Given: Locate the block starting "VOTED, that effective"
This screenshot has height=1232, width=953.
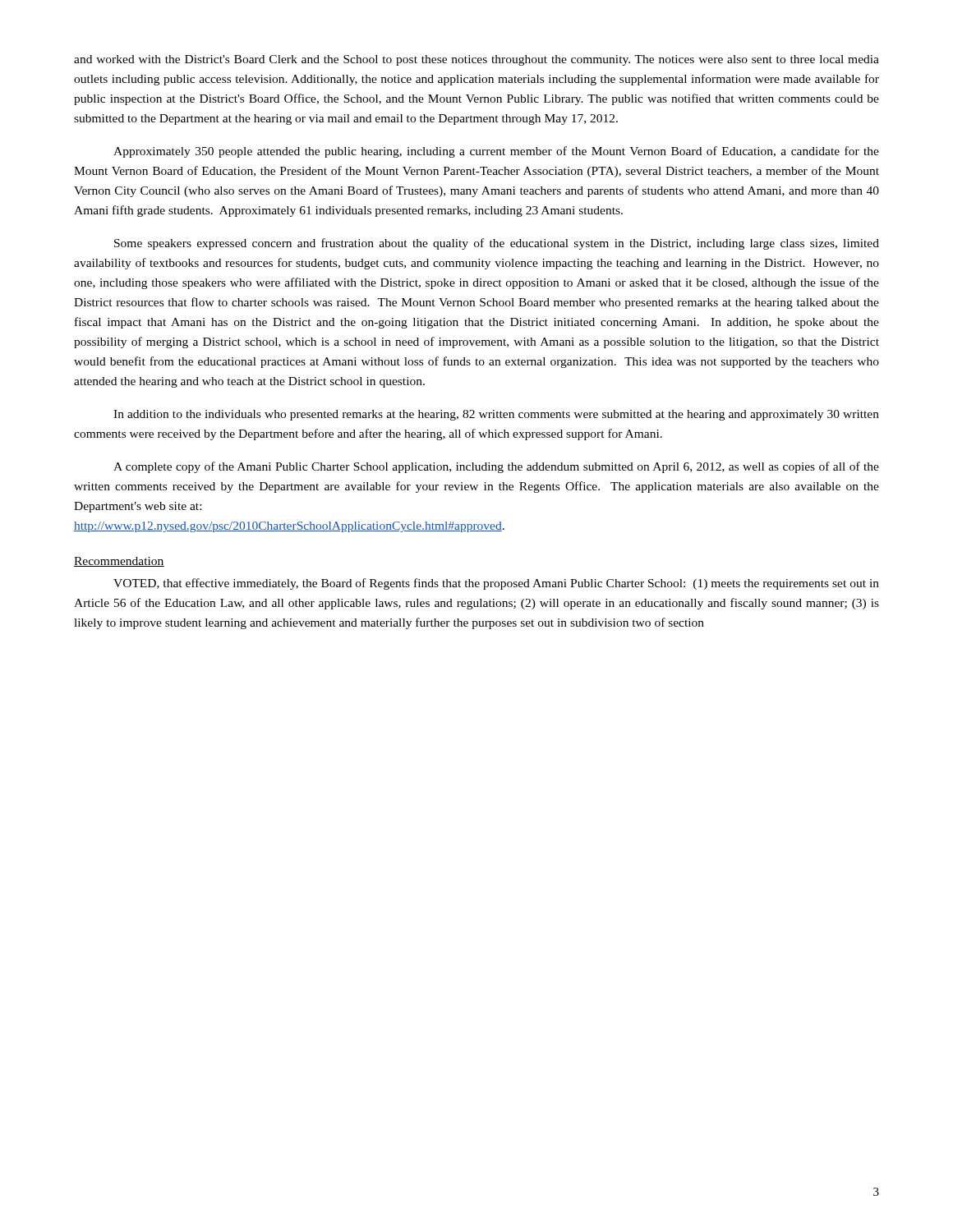Looking at the screenshot, I should tap(476, 603).
